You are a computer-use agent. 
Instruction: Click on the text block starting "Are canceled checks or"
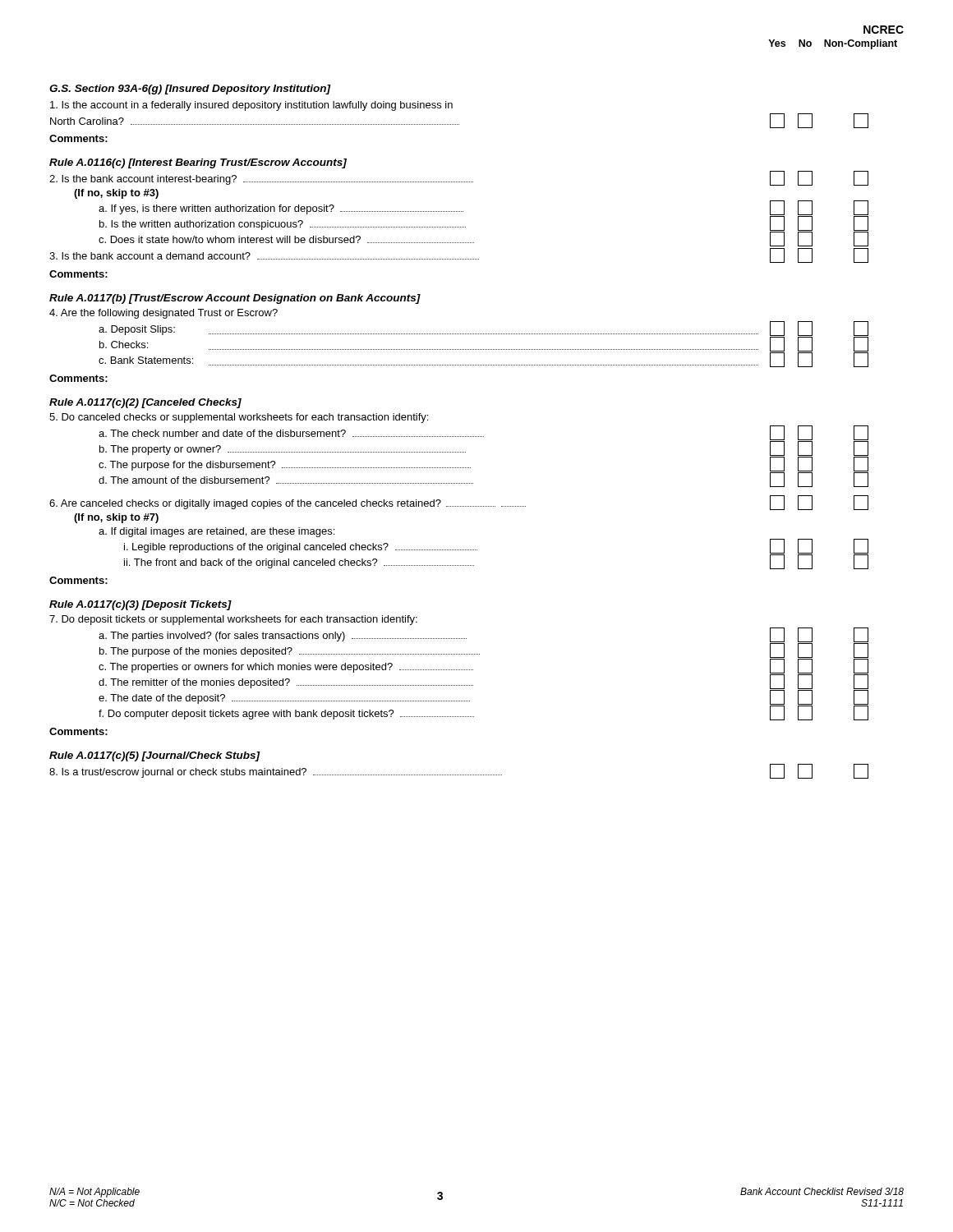[476, 503]
